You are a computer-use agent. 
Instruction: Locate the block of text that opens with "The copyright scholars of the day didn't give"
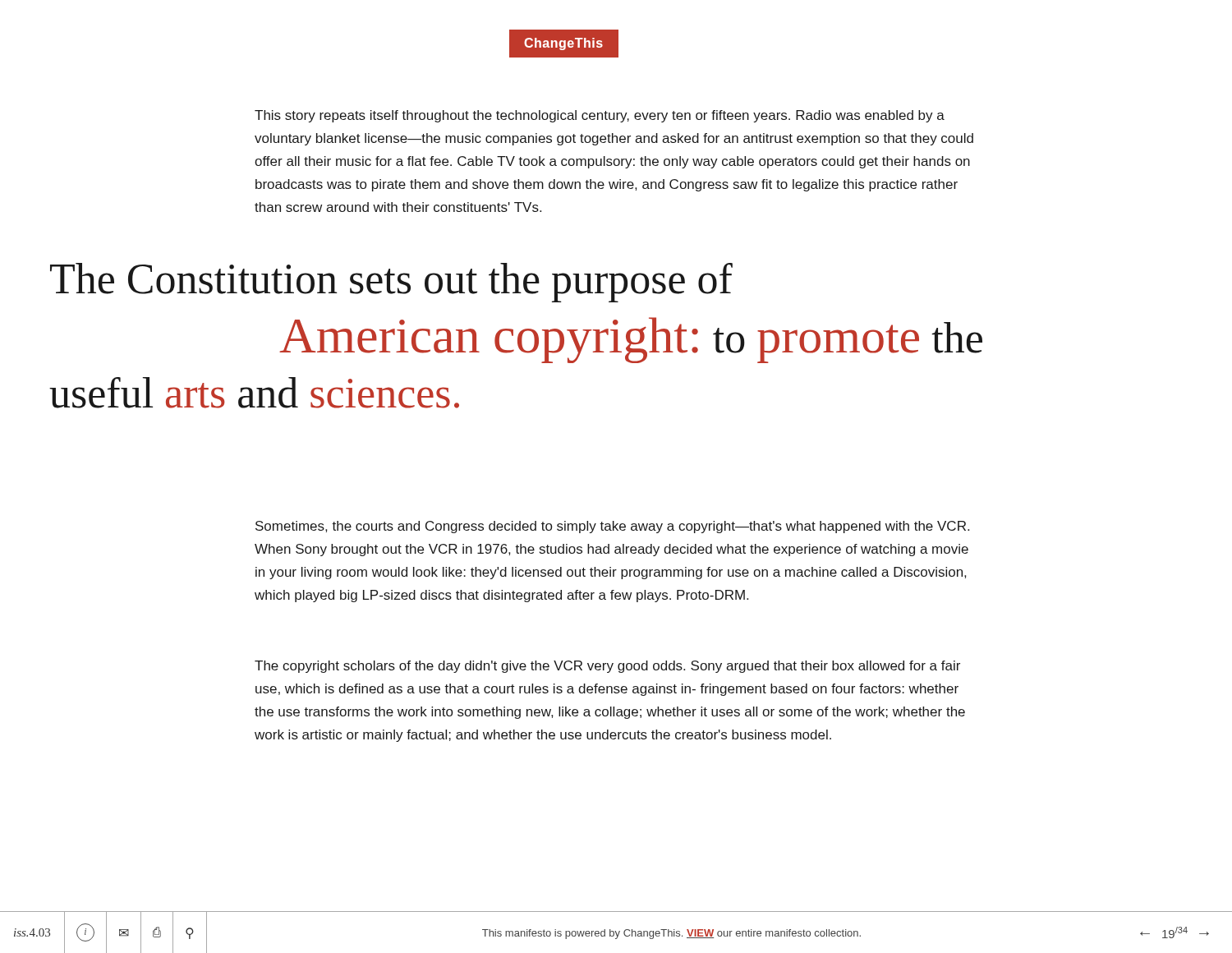pyautogui.click(x=616, y=701)
